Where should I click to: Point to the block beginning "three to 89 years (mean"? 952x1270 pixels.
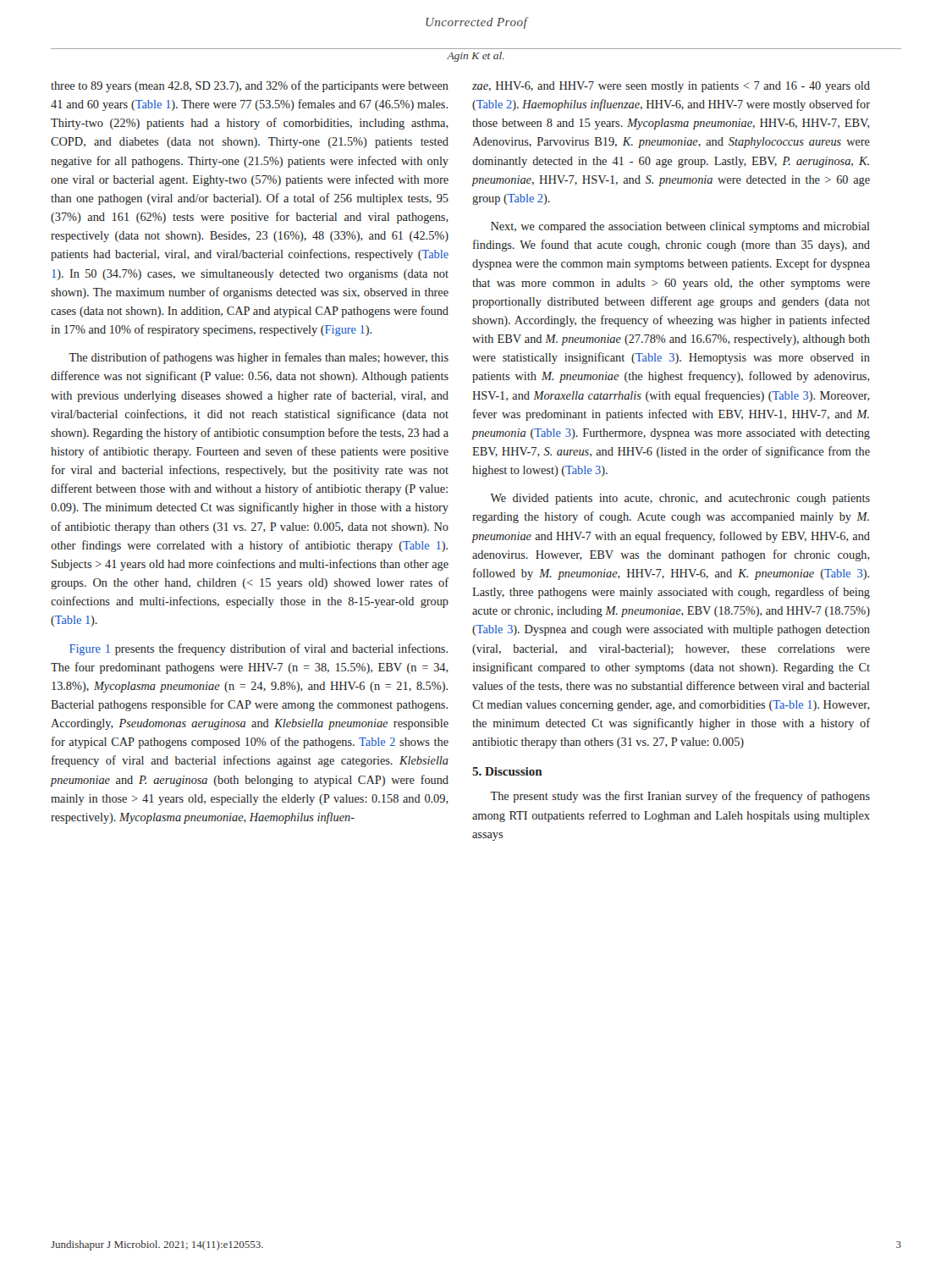click(x=250, y=208)
